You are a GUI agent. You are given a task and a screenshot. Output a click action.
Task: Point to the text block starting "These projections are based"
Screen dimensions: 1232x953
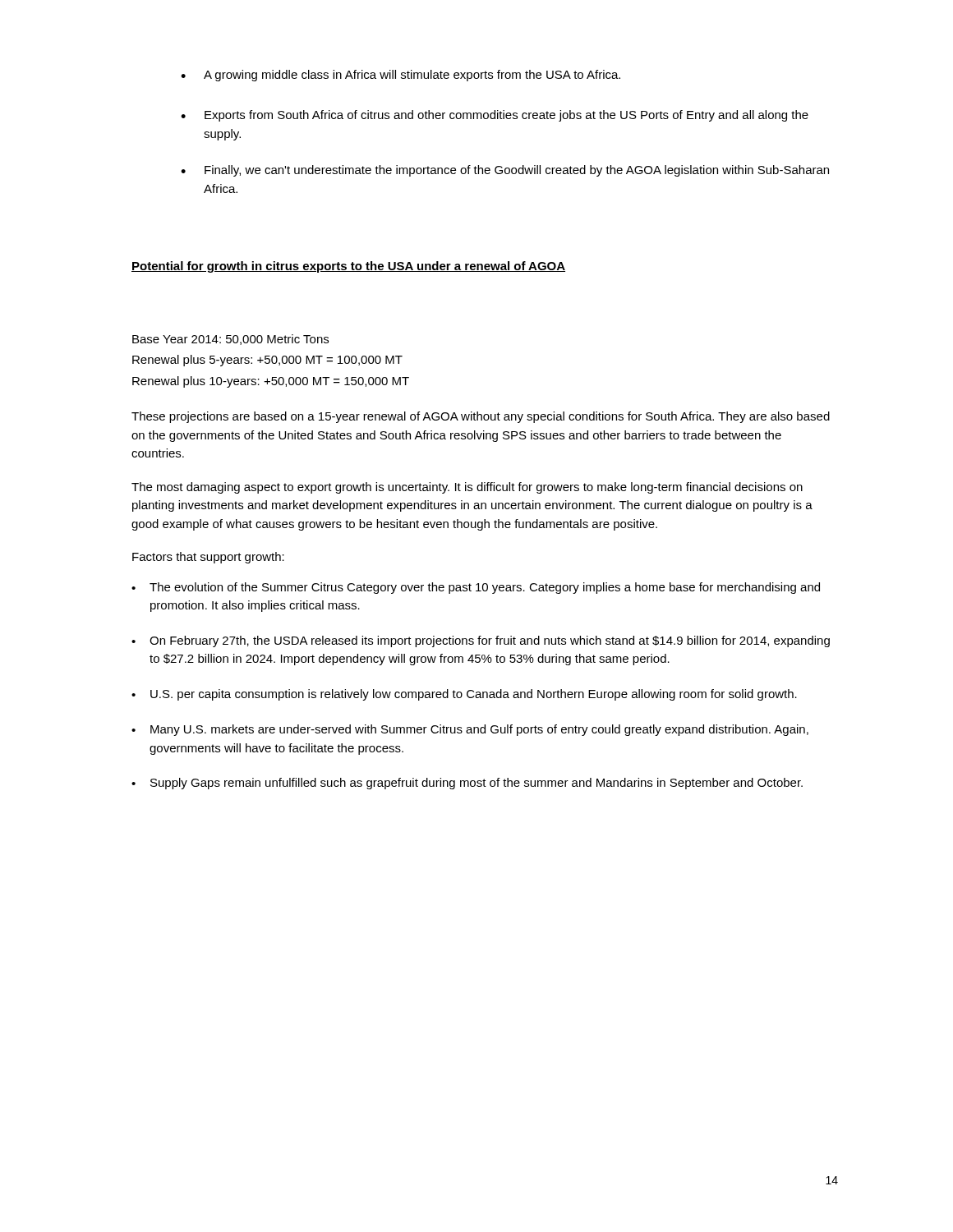click(x=481, y=434)
